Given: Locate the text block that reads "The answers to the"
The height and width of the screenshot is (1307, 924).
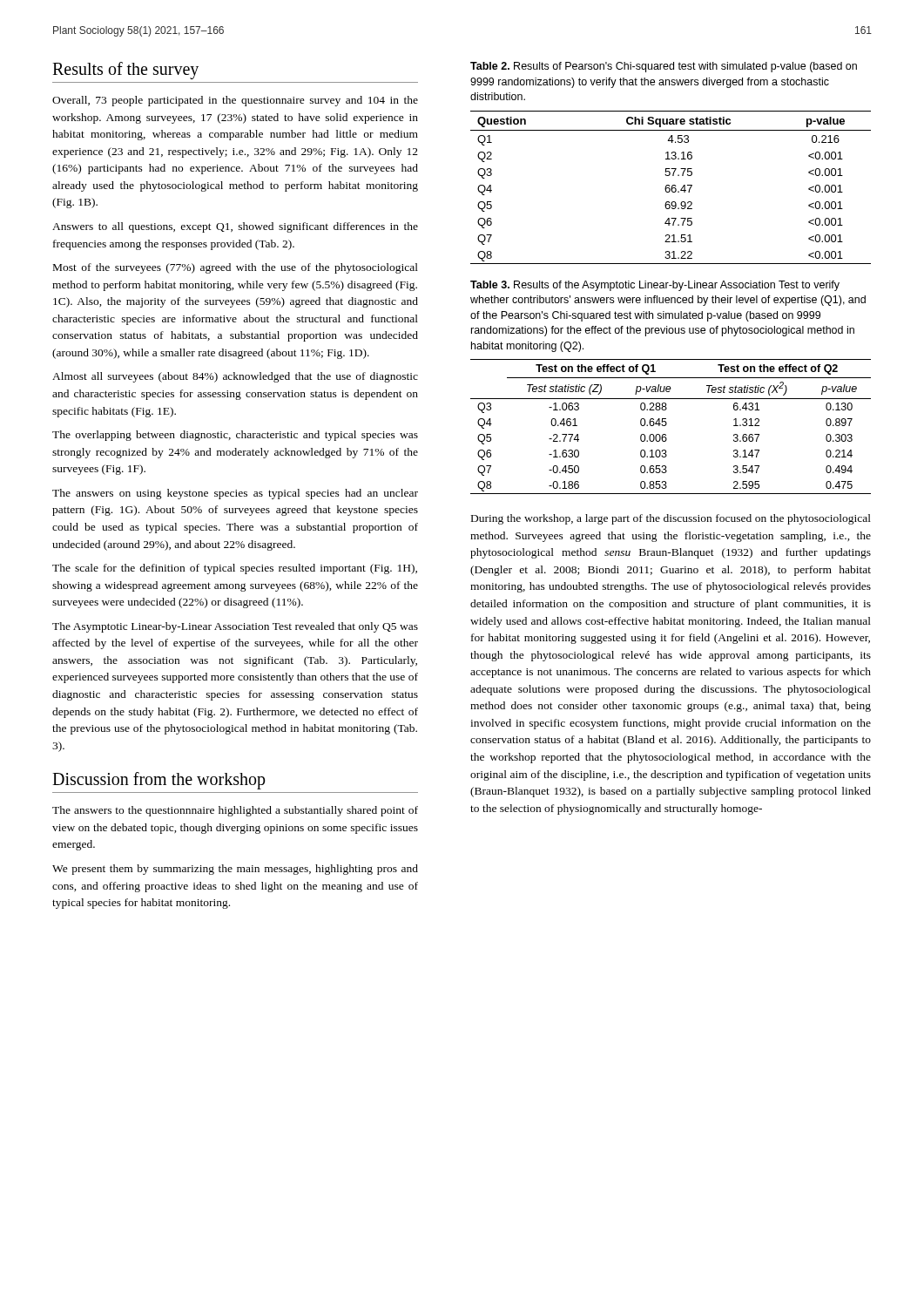Looking at the screenshot, I should pos(235,827).
